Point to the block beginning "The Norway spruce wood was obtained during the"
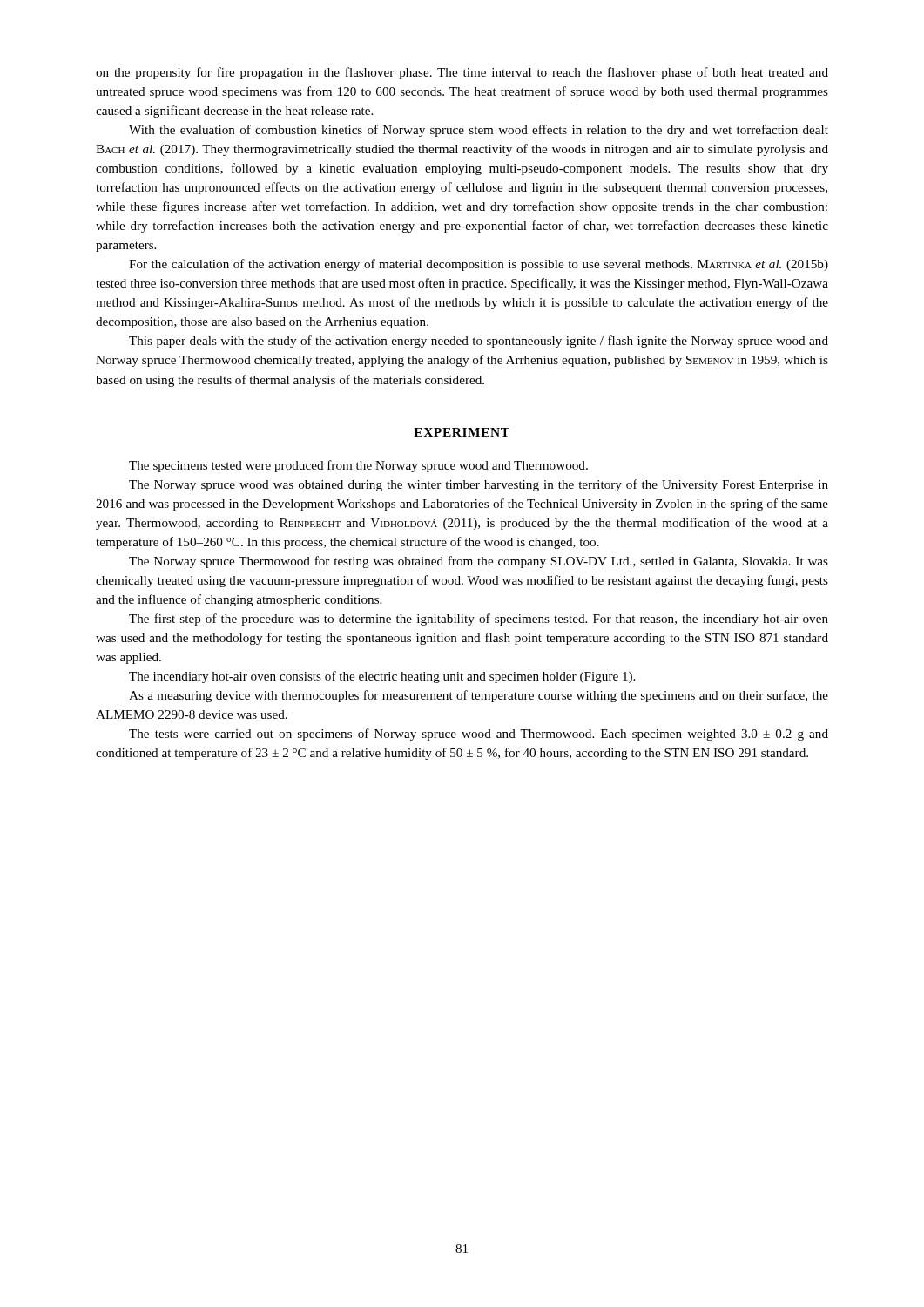 462,513
